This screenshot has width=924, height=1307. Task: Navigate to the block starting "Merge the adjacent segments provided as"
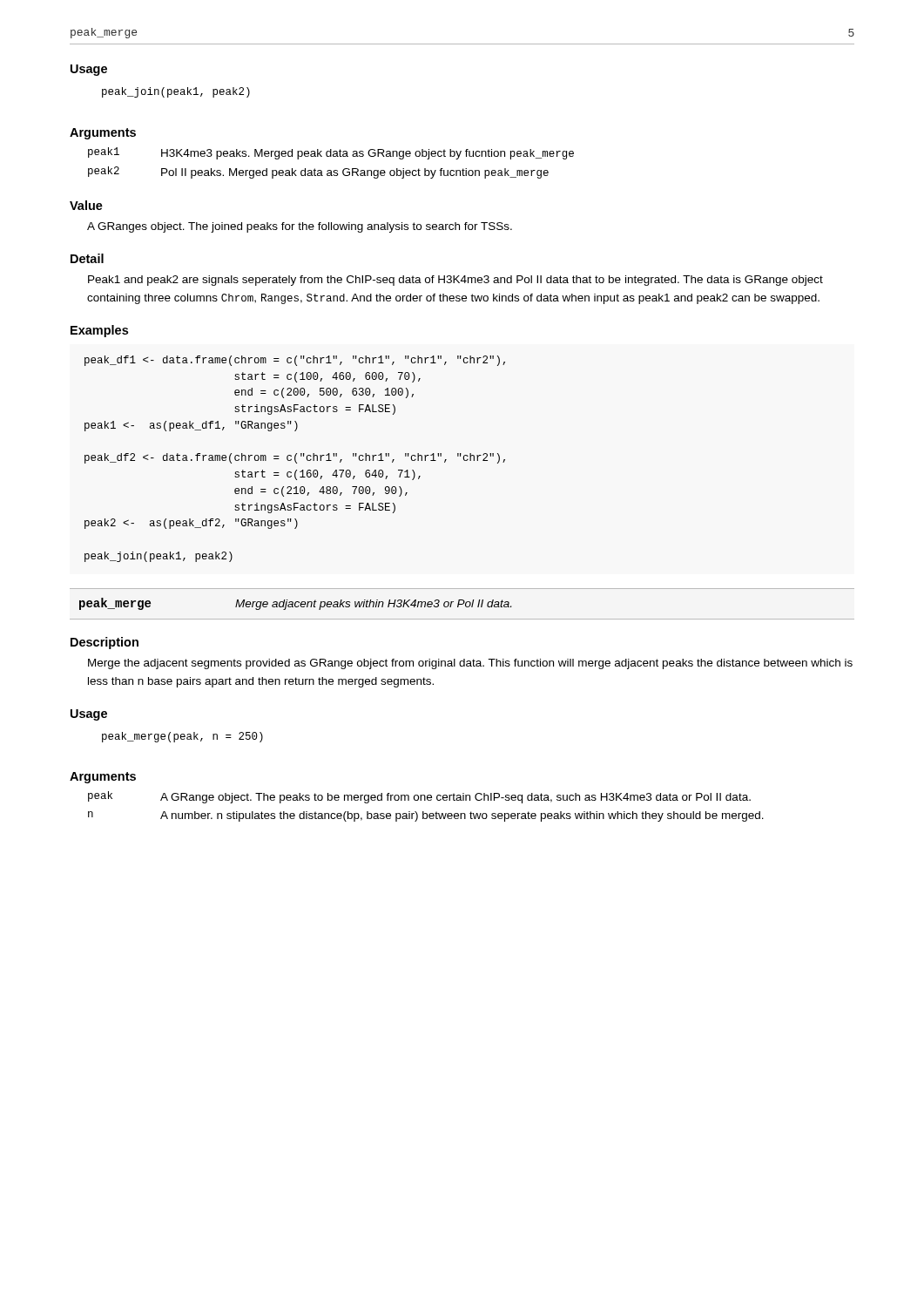tap(470, 672)
